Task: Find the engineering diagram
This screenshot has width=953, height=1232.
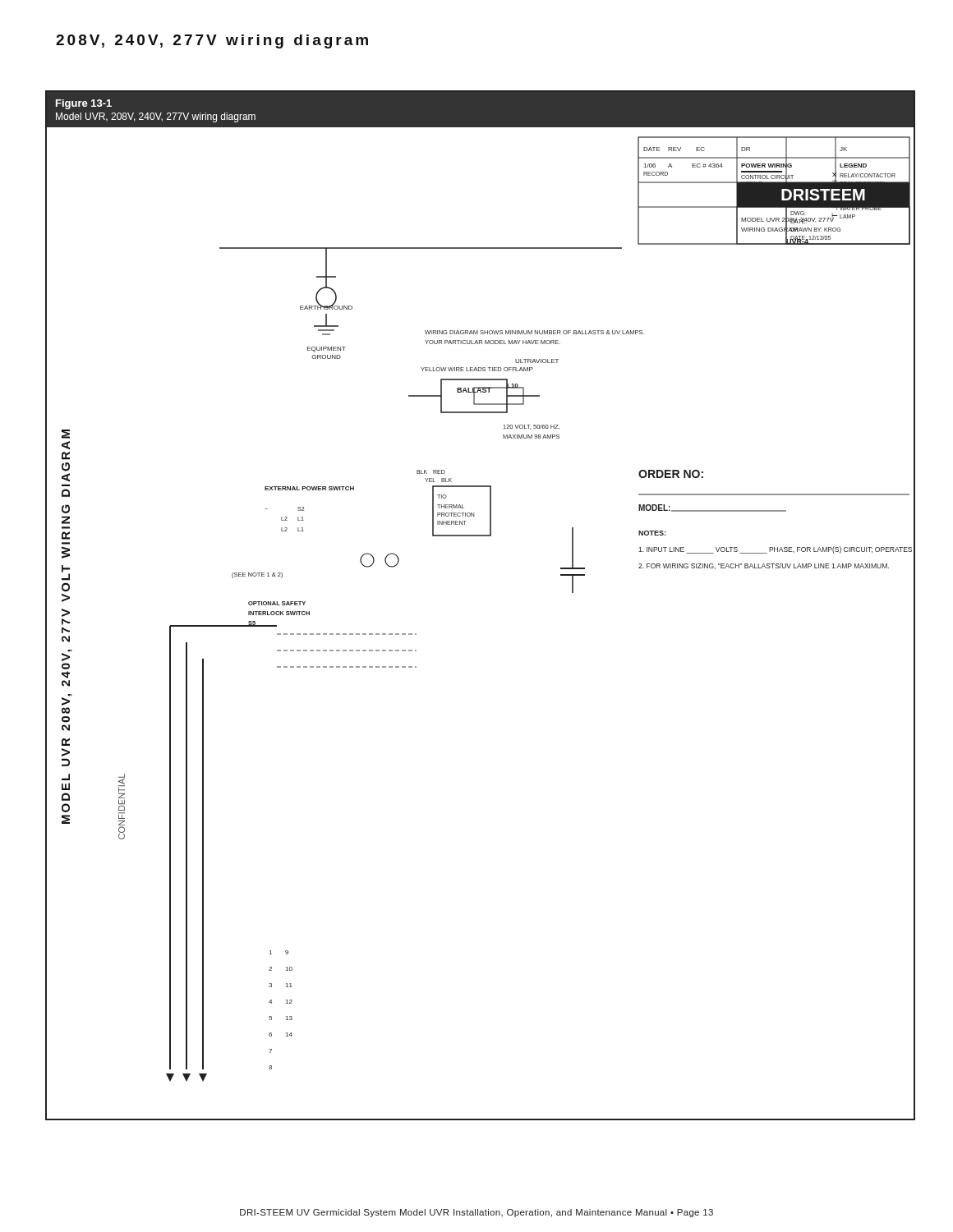Action: (x=480, y=605)
